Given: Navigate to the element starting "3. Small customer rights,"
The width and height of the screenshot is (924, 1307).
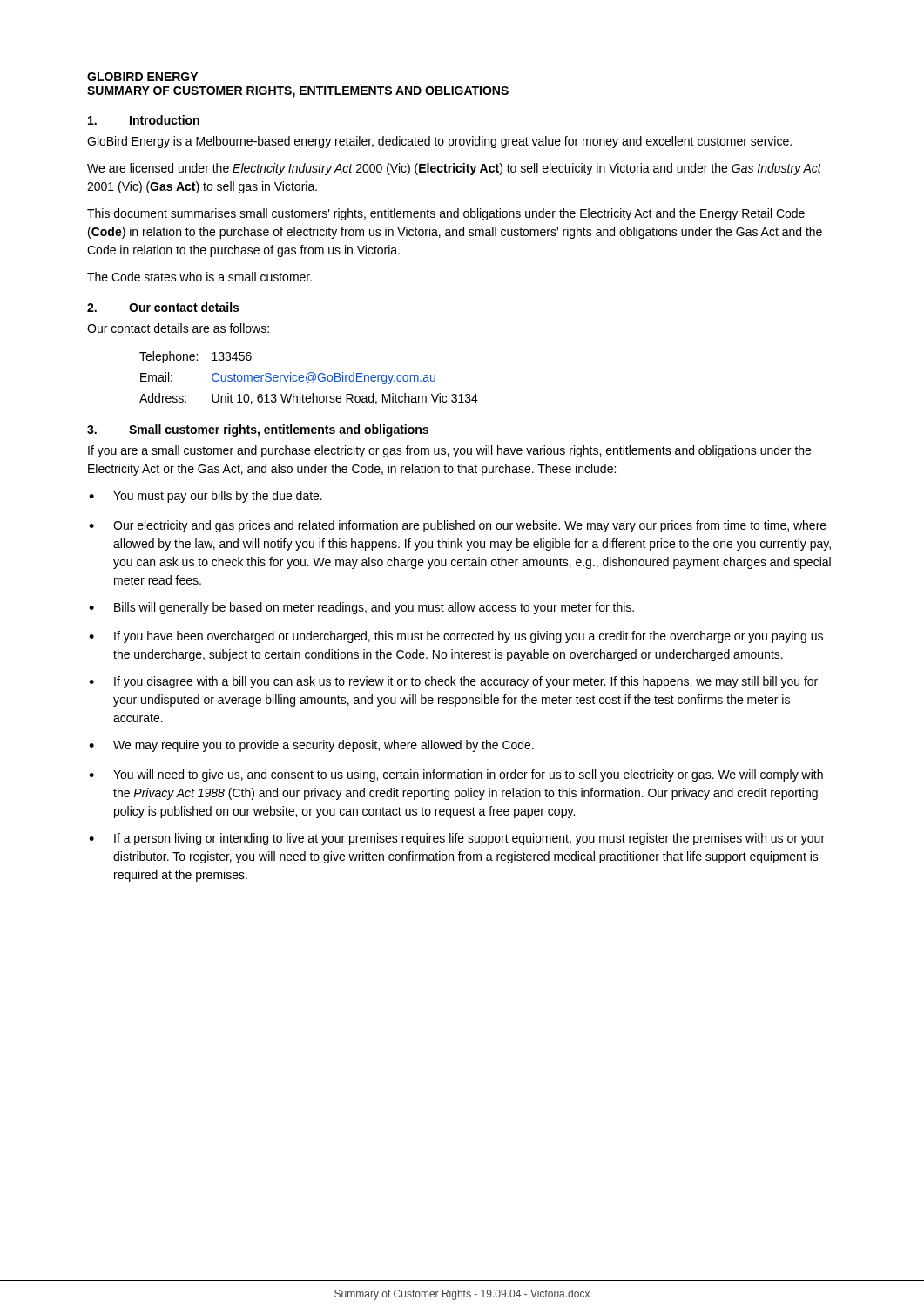Looking at the screenshot, I should pyautogui.click(x=258, y=430).
